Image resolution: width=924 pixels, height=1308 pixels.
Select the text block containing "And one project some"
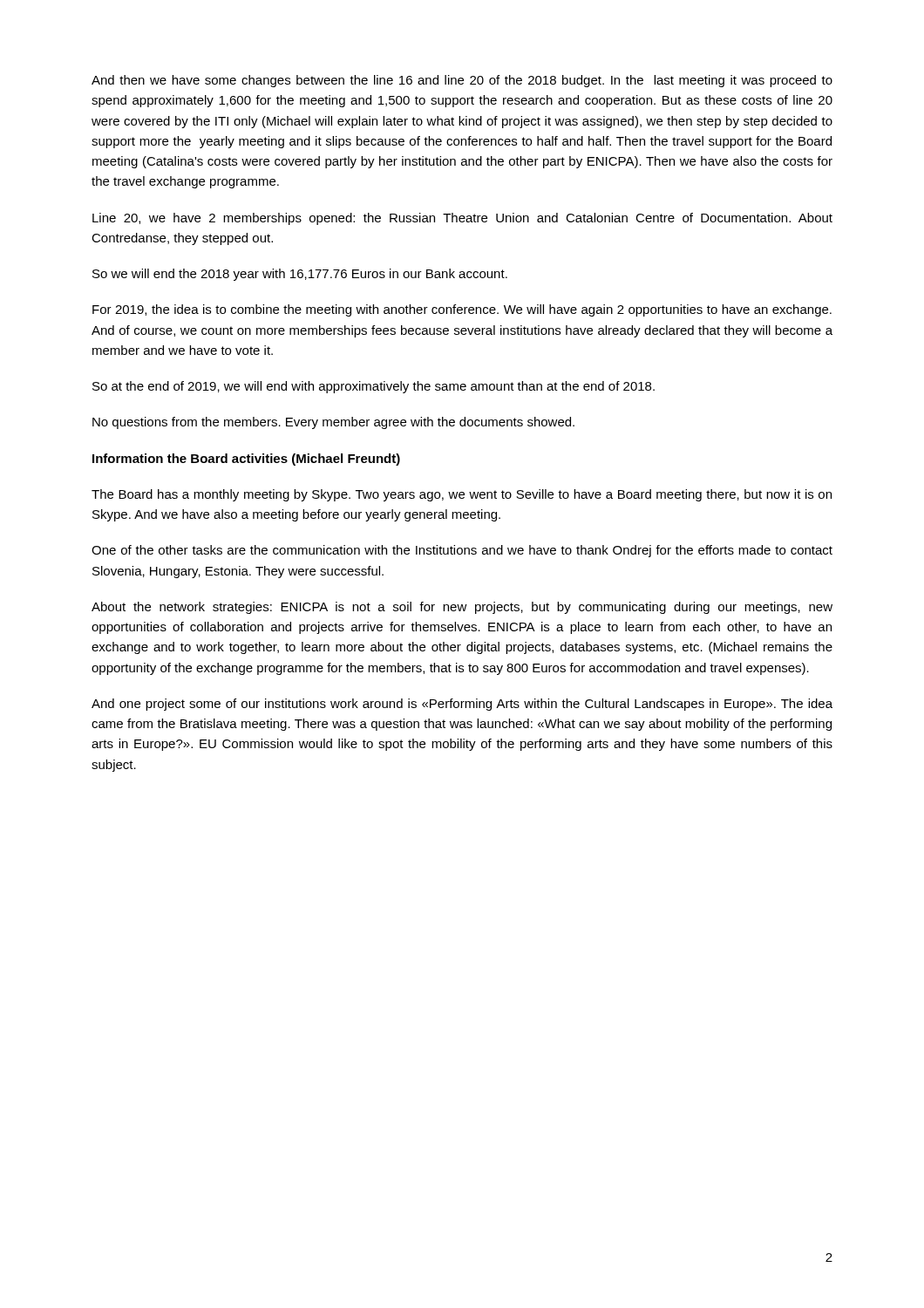pyautogui.click(x=462, y=733)
